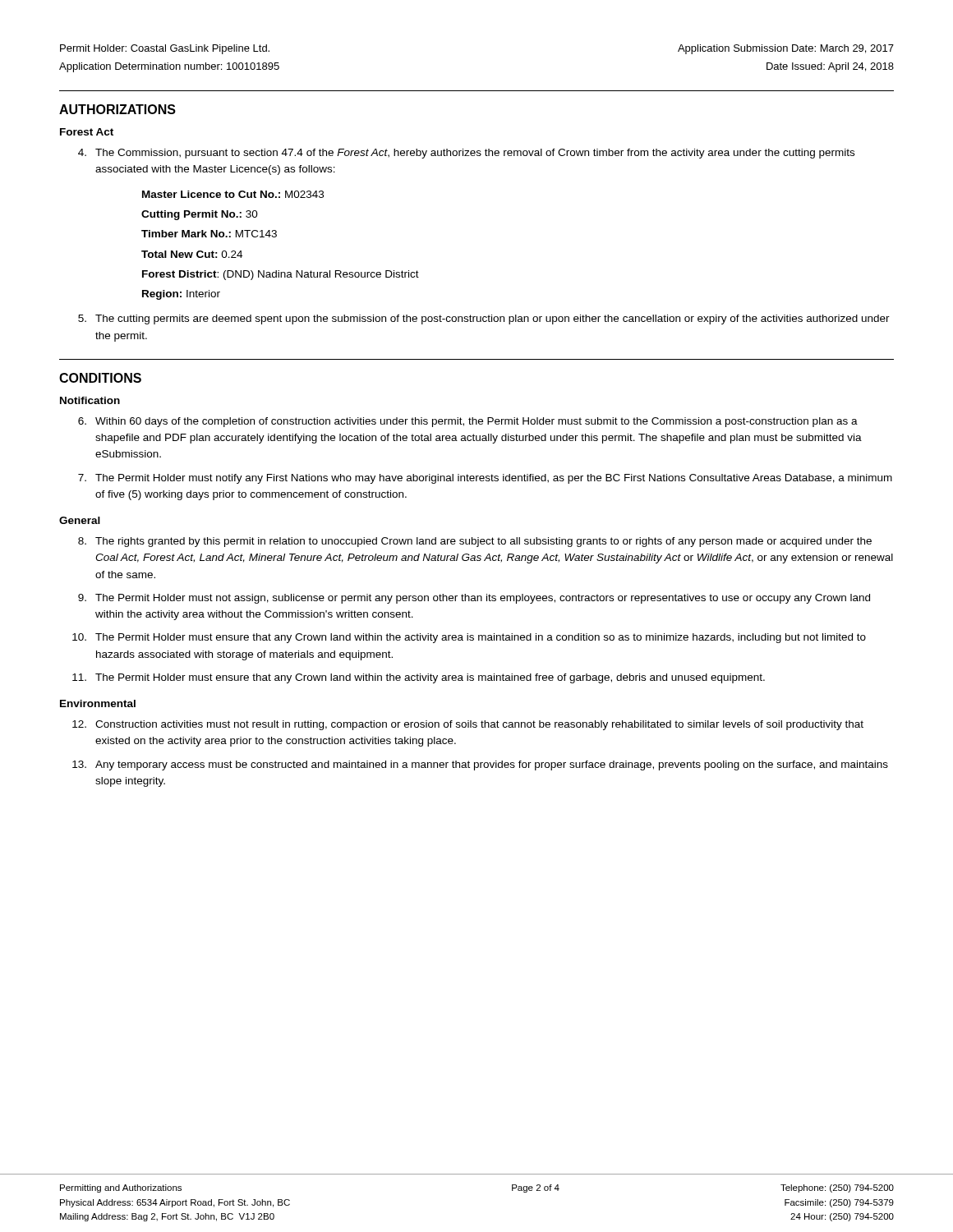Select the text block with the text "Master Licence to"
Viewport: 953px width, 1232px height.
[233, 194]
